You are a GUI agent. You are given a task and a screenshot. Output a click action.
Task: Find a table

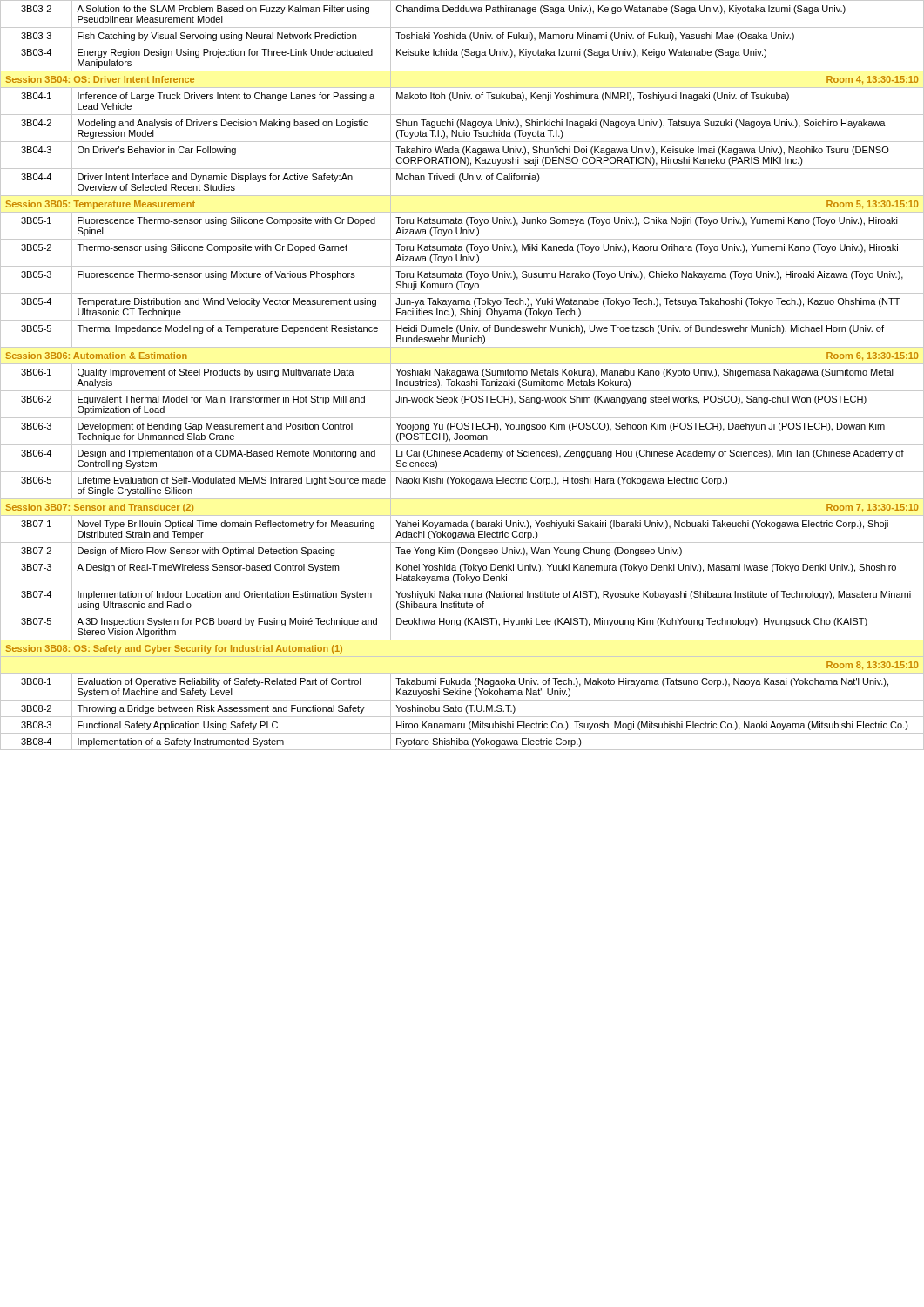click(x=462, y=375)
